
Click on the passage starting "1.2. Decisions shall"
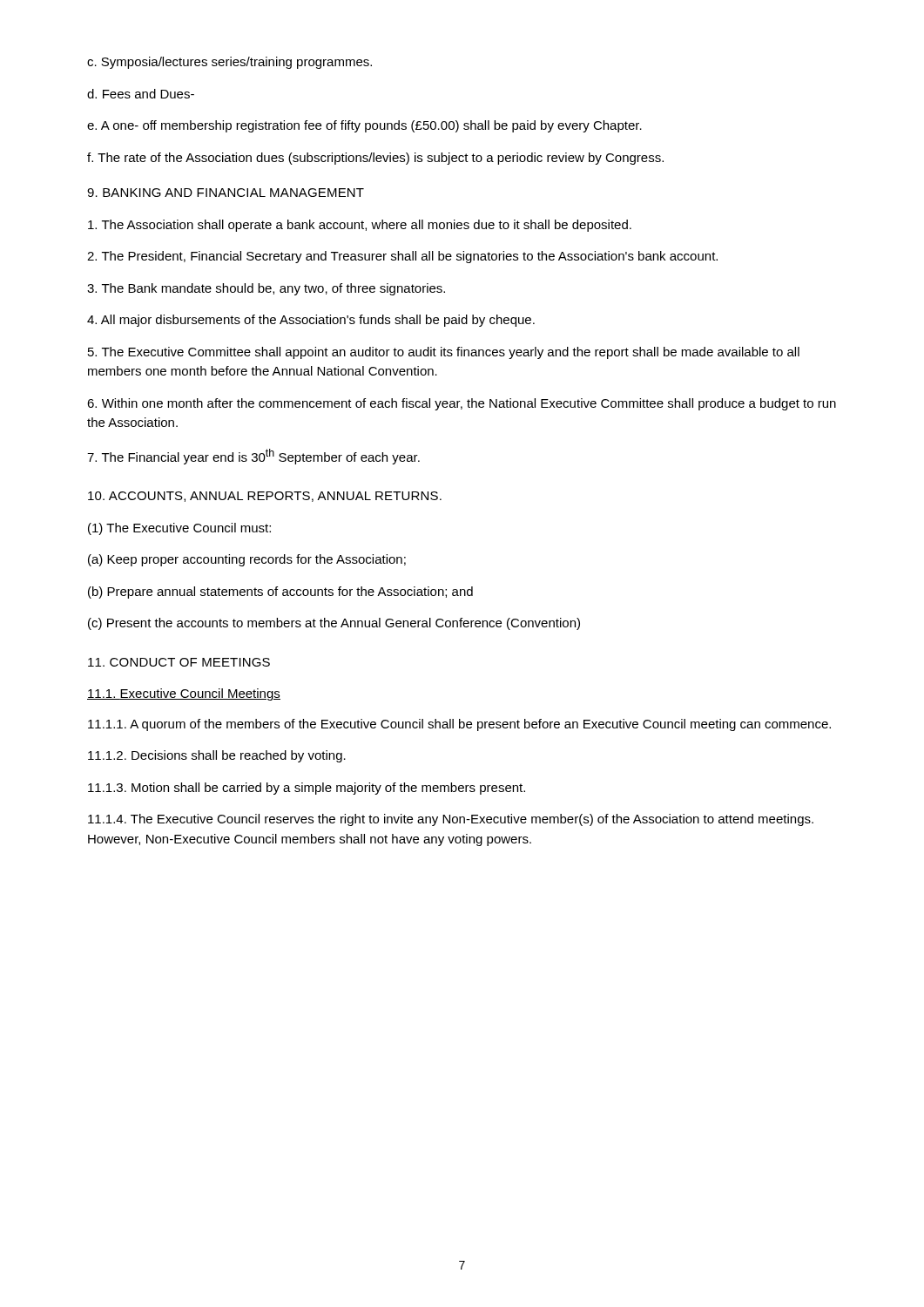(x=217, y=755)
